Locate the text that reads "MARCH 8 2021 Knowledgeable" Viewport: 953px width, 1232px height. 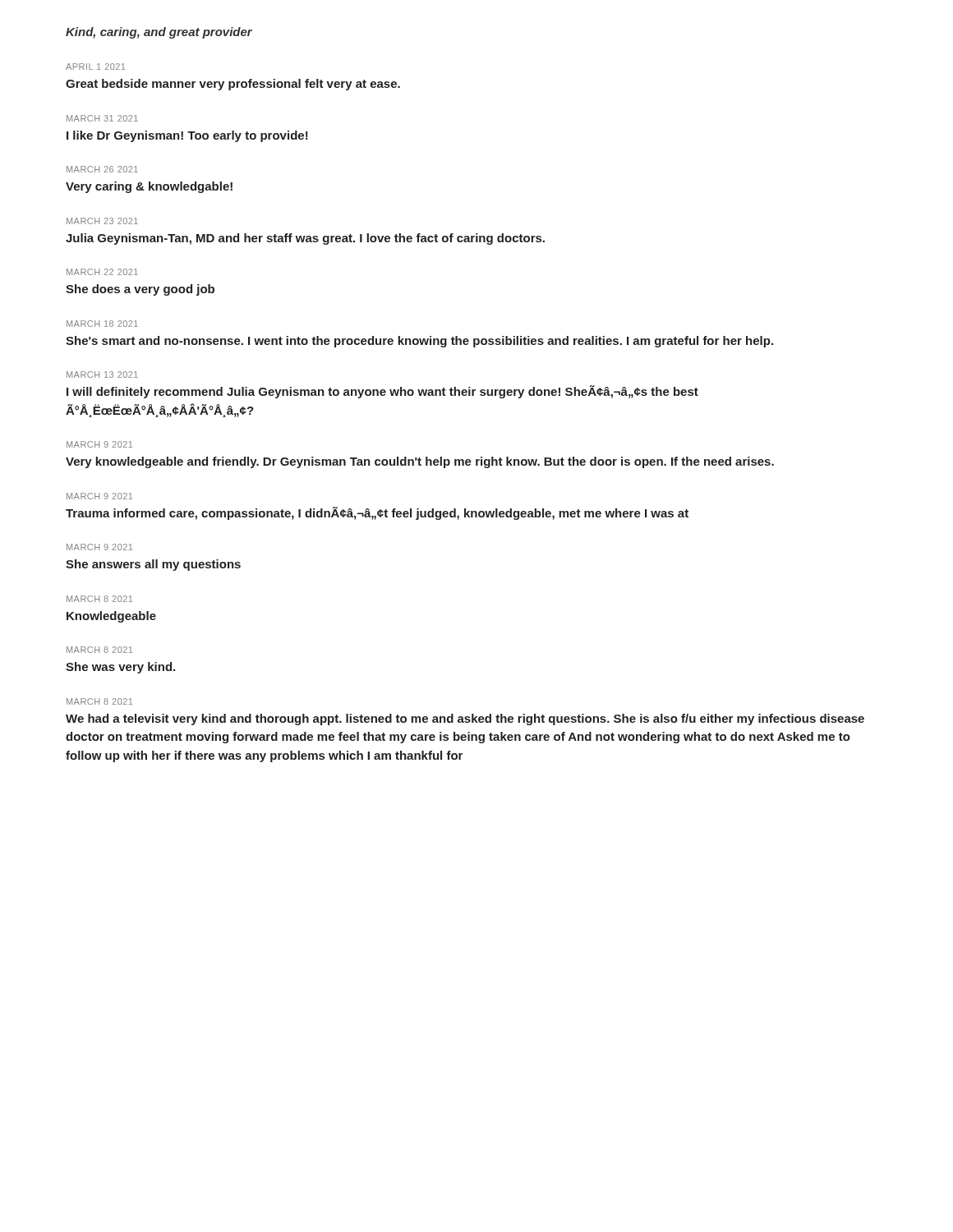click(x=99, y=599)
